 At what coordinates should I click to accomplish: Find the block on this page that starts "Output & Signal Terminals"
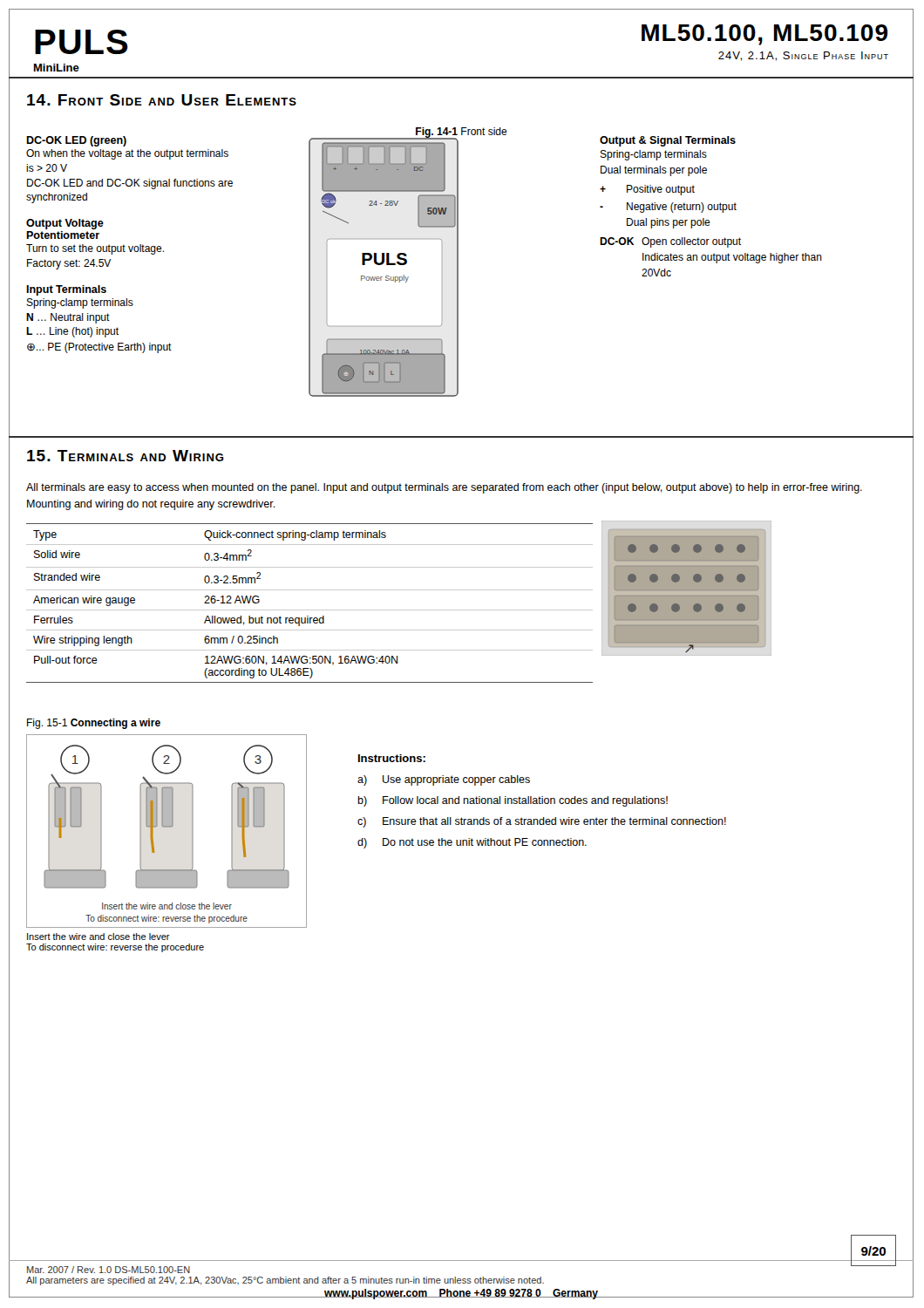(x=668, y=141)
